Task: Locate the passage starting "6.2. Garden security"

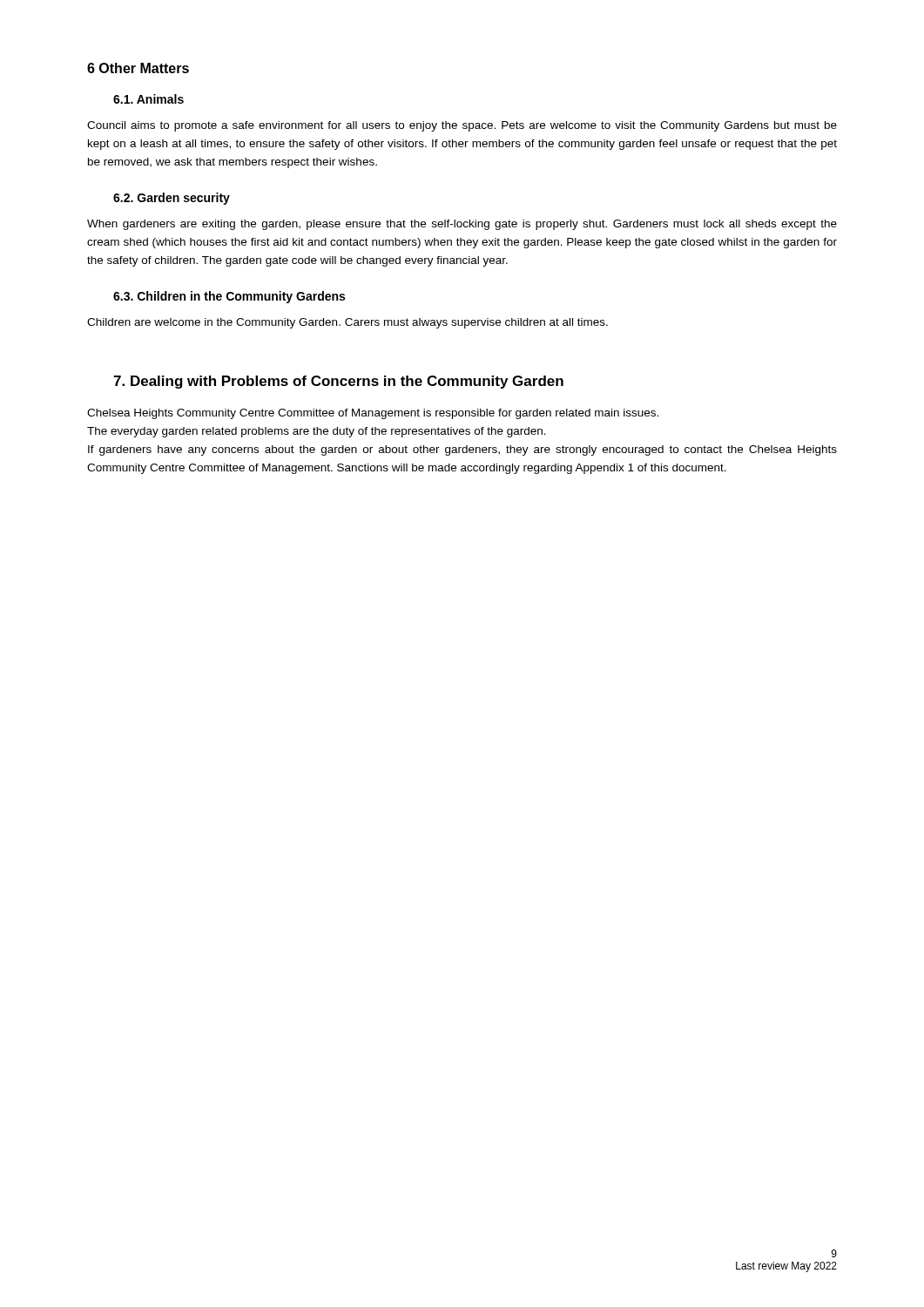Action: click(171, 198)
